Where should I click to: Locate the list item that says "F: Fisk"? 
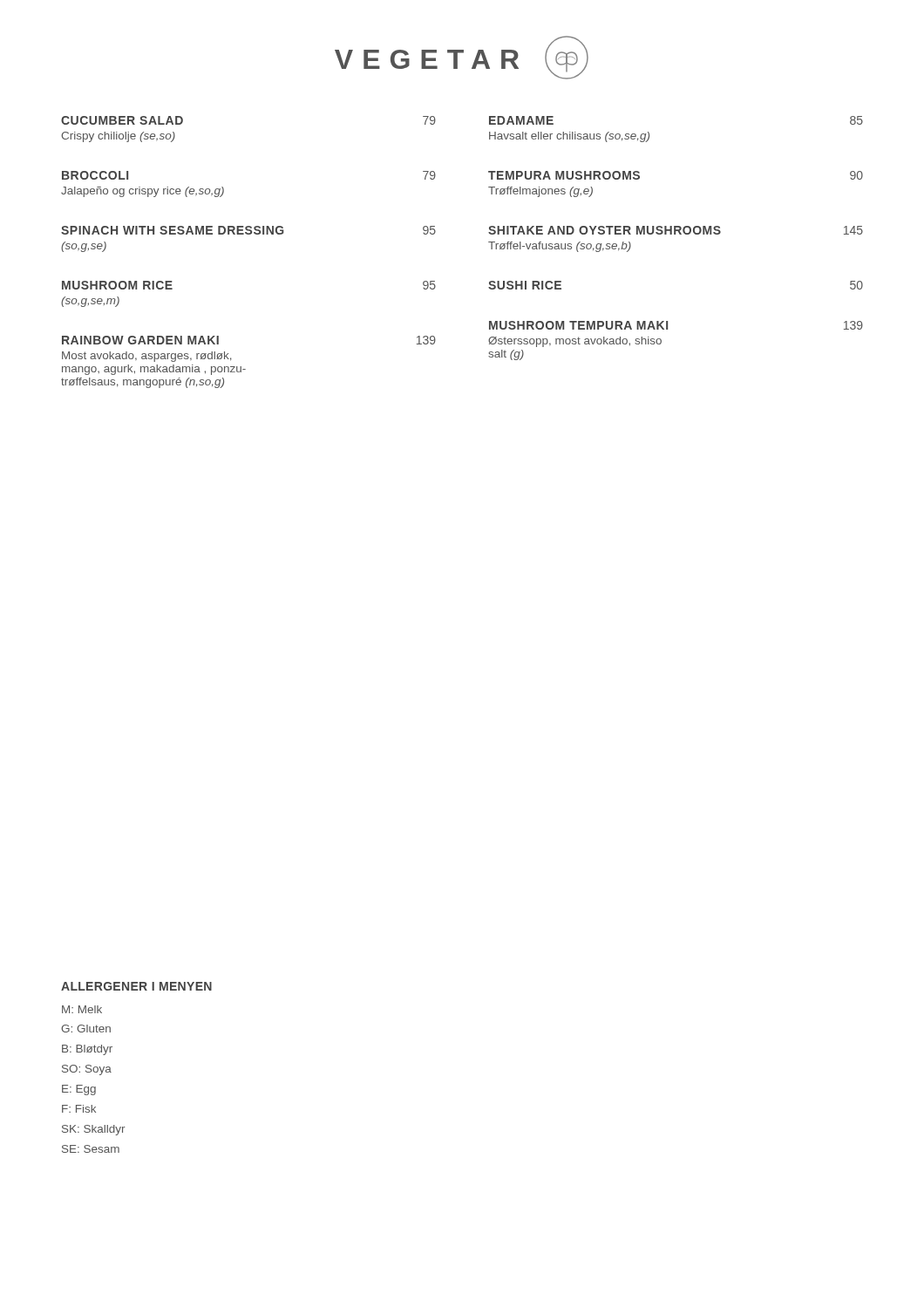tap(79, 1109)
